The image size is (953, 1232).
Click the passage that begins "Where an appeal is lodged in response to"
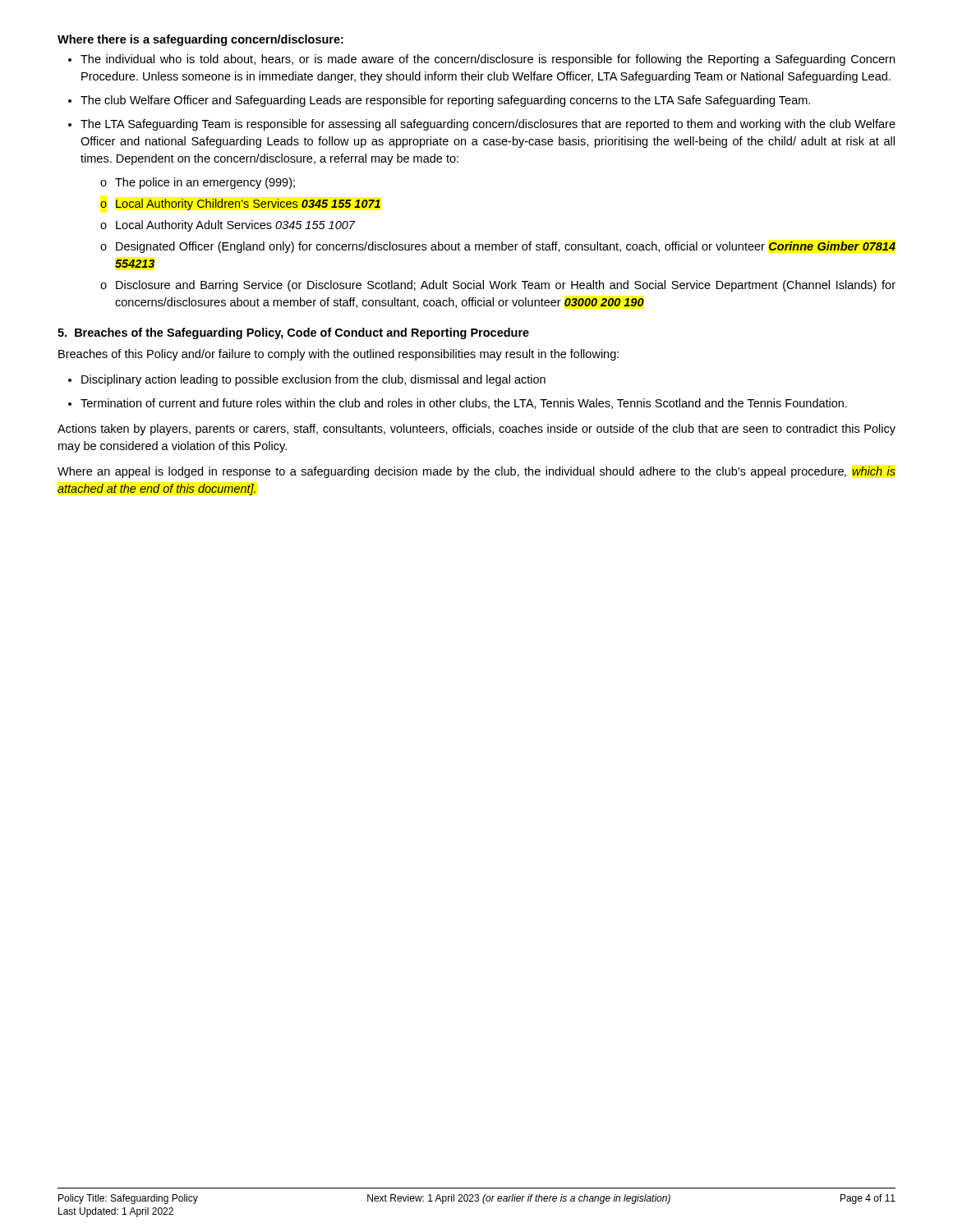[476, 480]
